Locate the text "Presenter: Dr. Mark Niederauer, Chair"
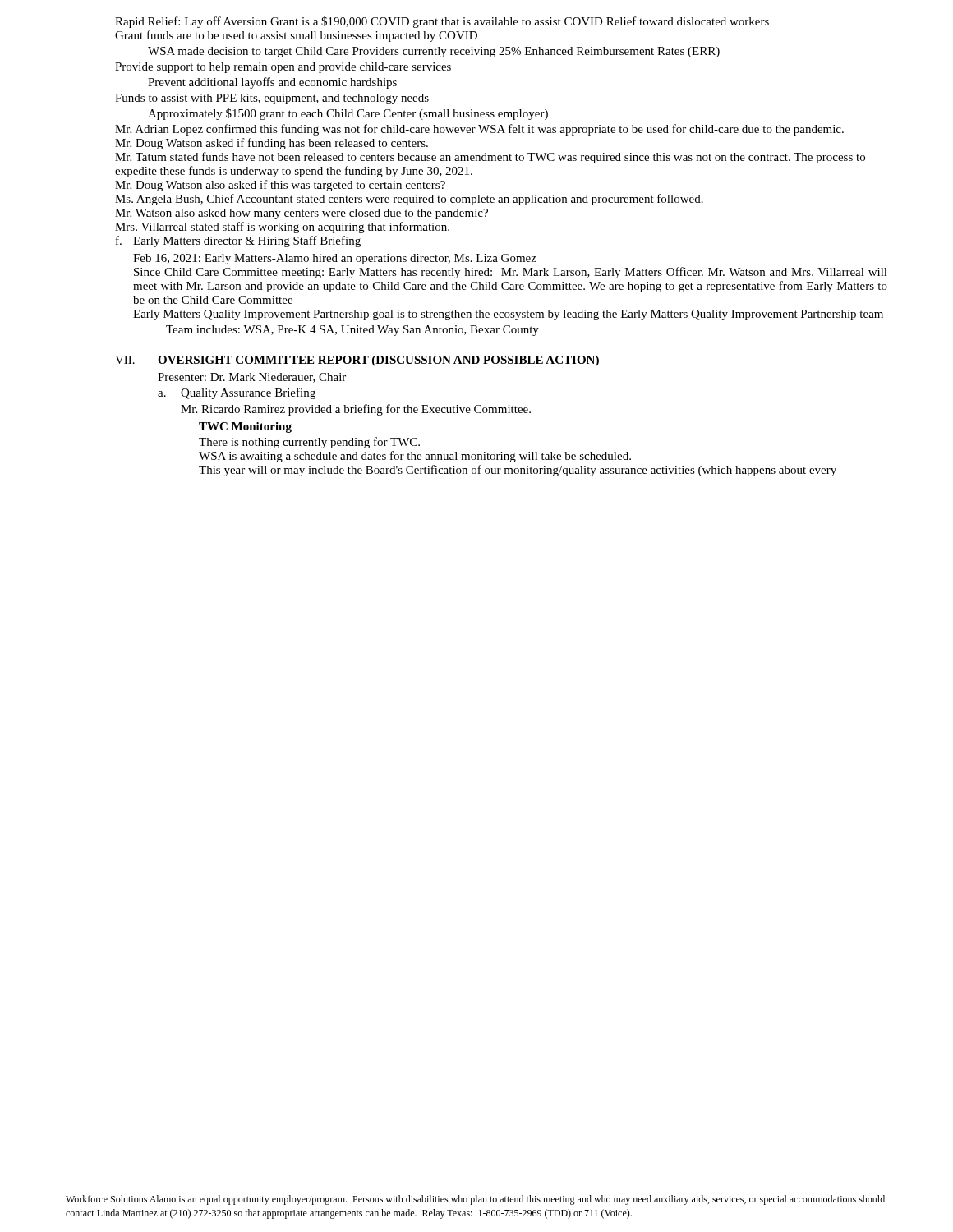953x1232 pixels. coord(252,377)
